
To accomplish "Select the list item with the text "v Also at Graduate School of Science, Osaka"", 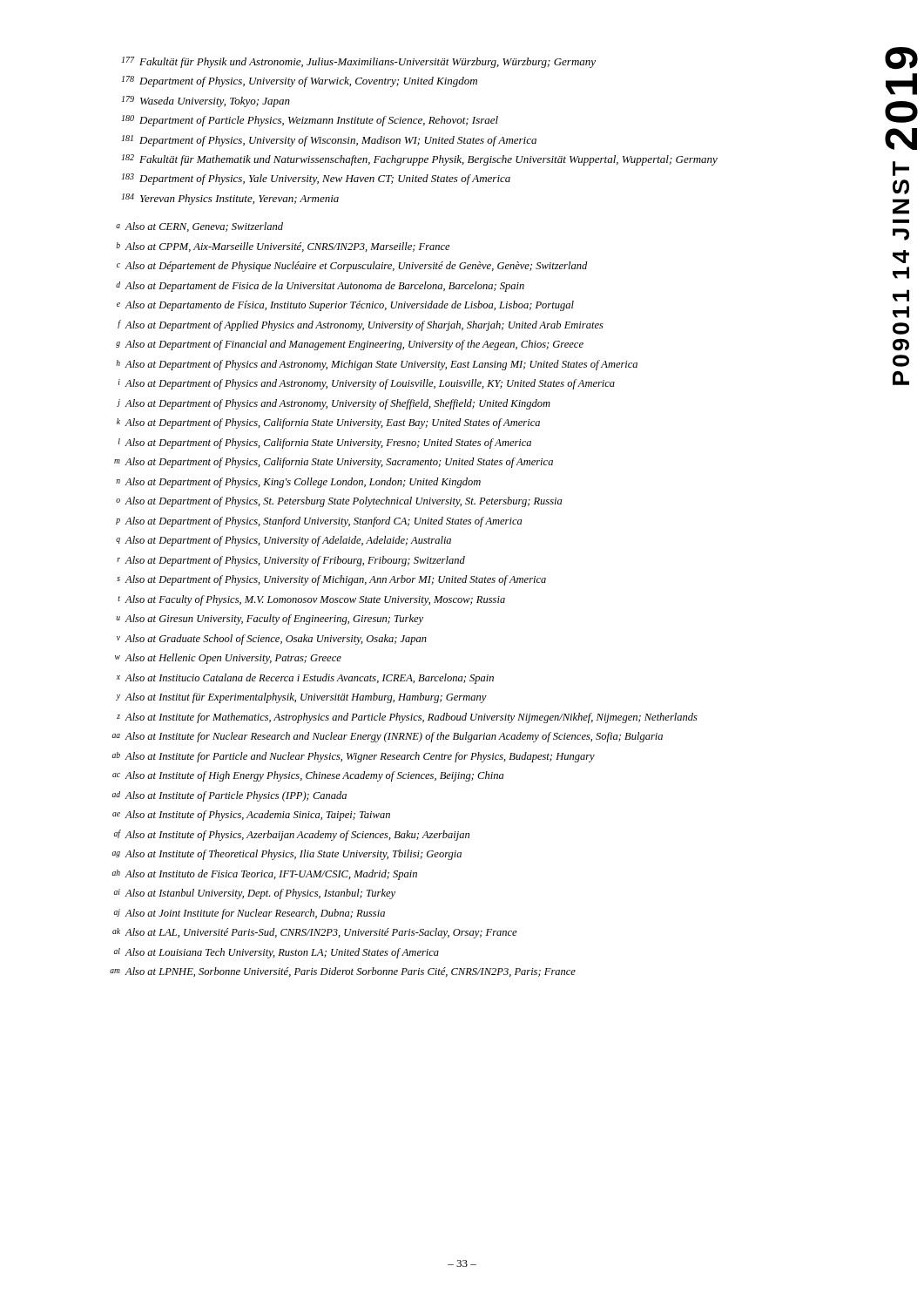I will pyautogui.click(x=272, y=640).
